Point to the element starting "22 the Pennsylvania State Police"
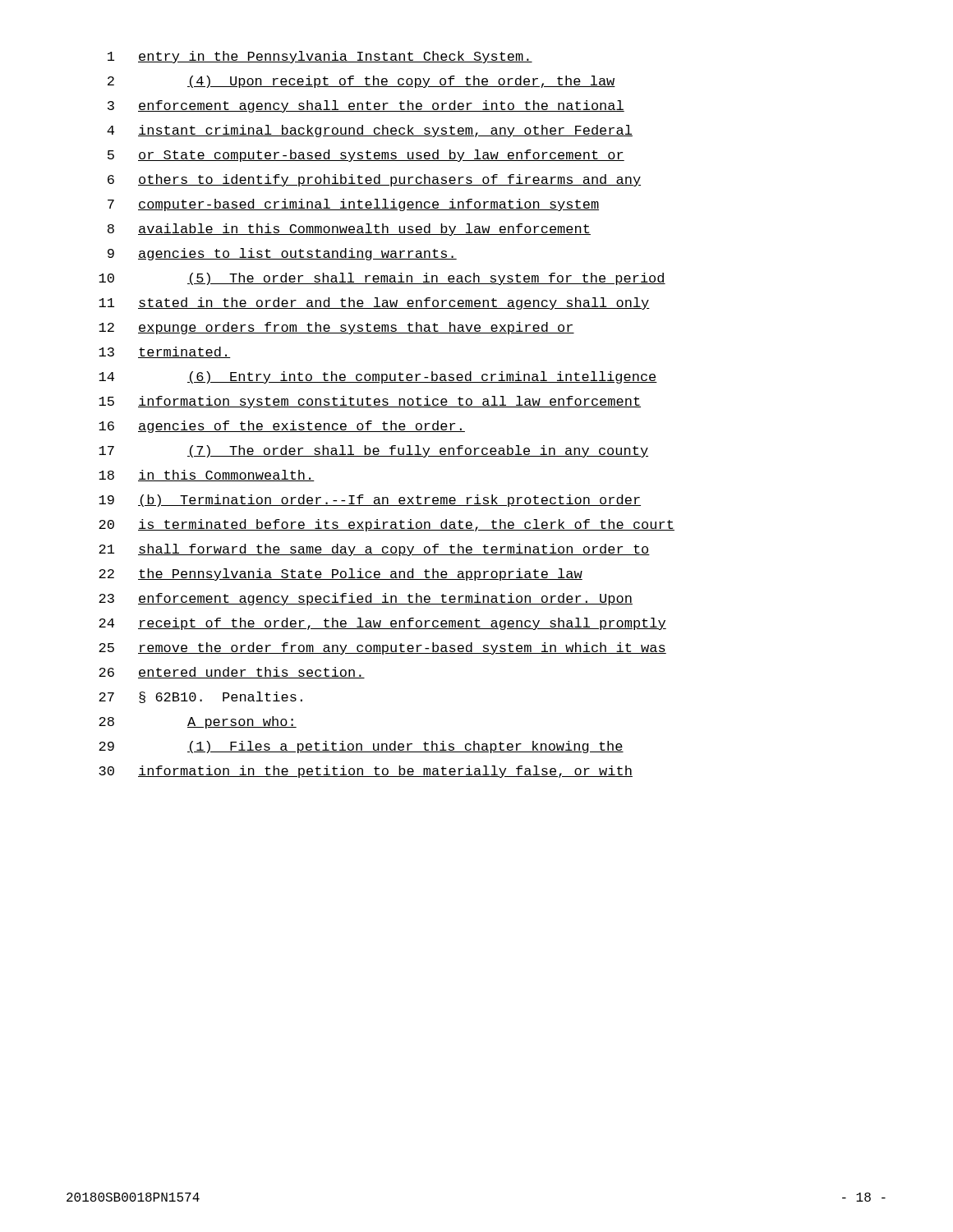 476,575
